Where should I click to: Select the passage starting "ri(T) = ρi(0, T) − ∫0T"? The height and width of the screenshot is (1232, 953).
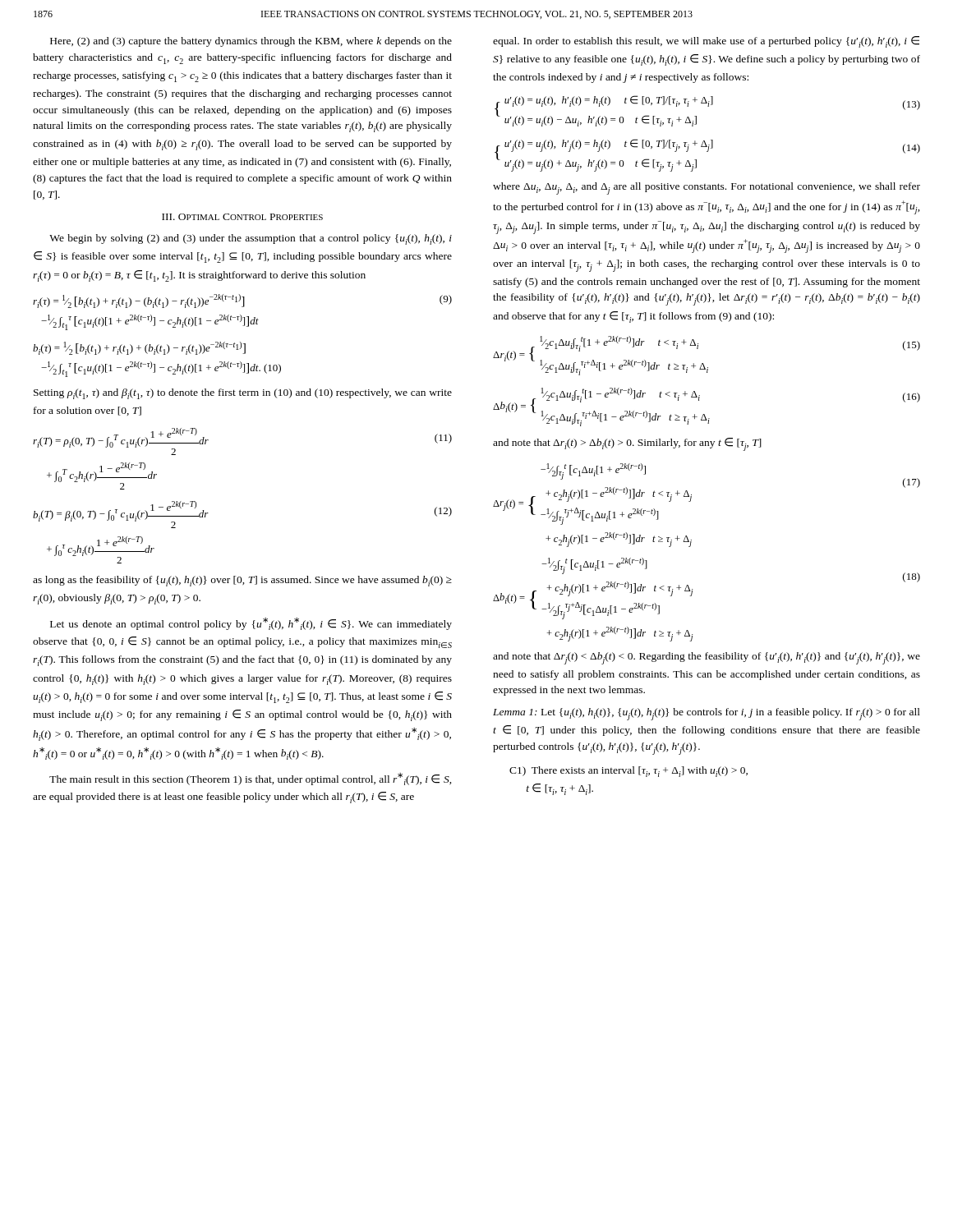click(x=111, y=442)
